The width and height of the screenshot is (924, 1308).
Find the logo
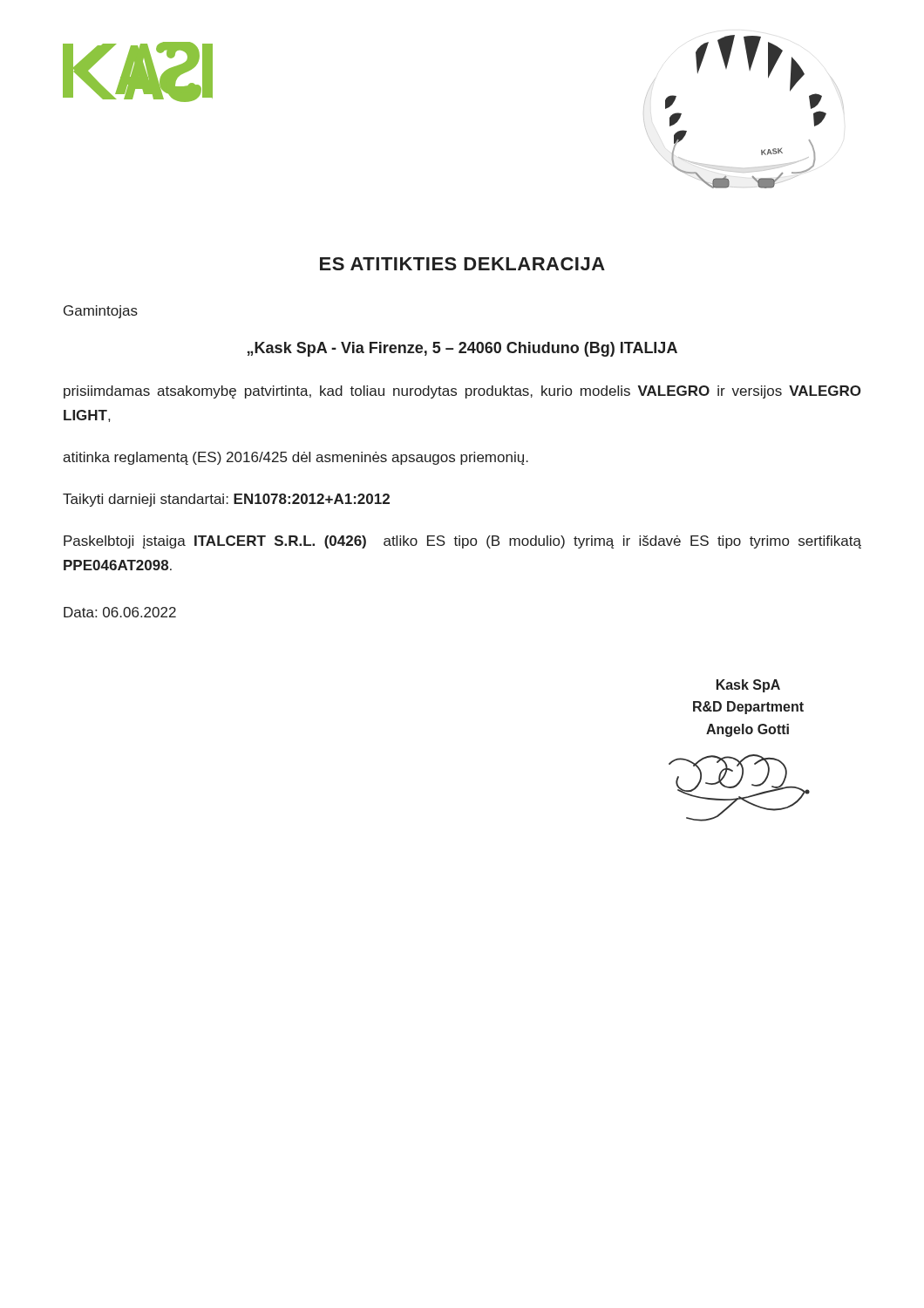click(133, 73)
